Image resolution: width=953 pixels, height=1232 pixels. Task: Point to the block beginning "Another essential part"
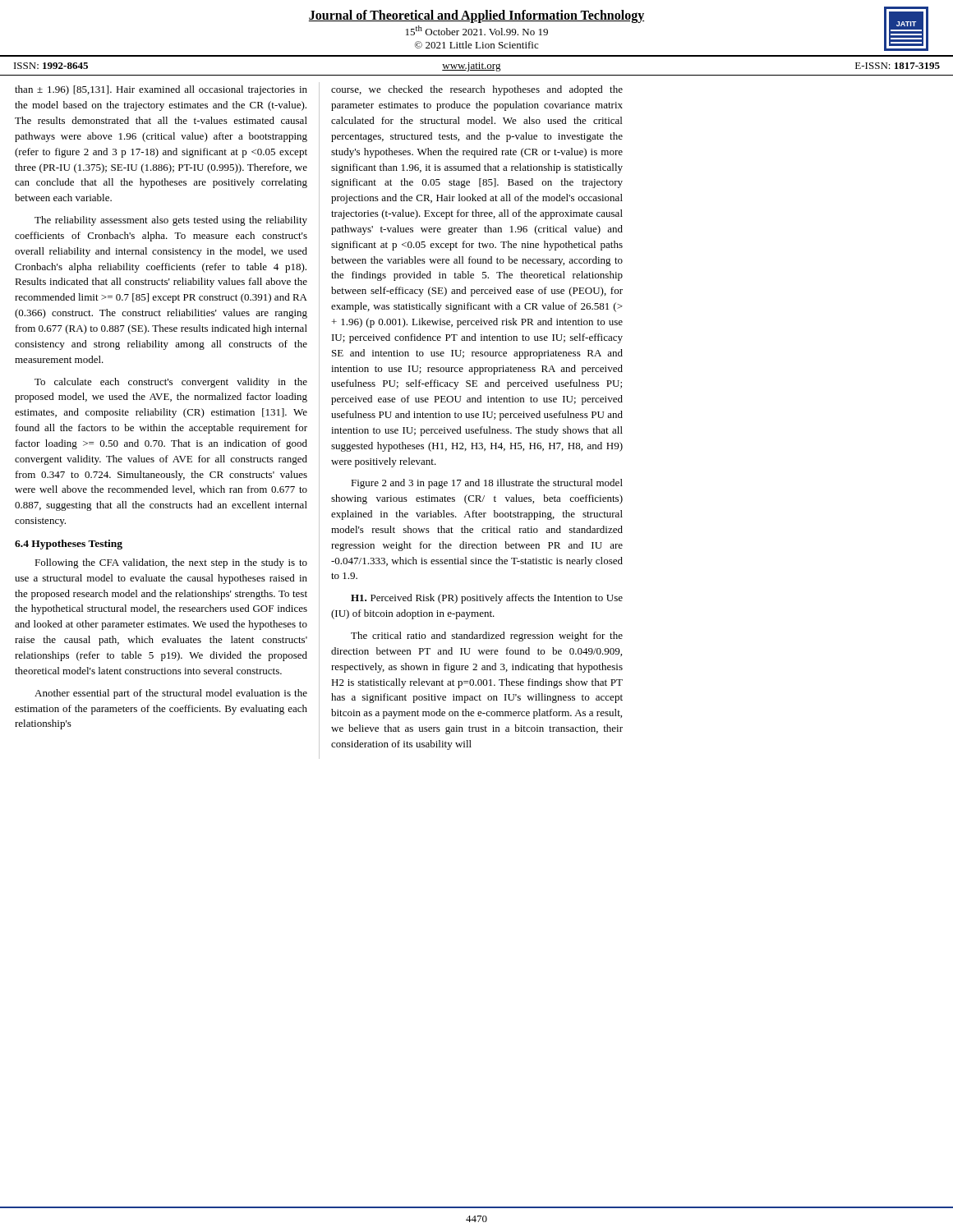click(161, 708)
